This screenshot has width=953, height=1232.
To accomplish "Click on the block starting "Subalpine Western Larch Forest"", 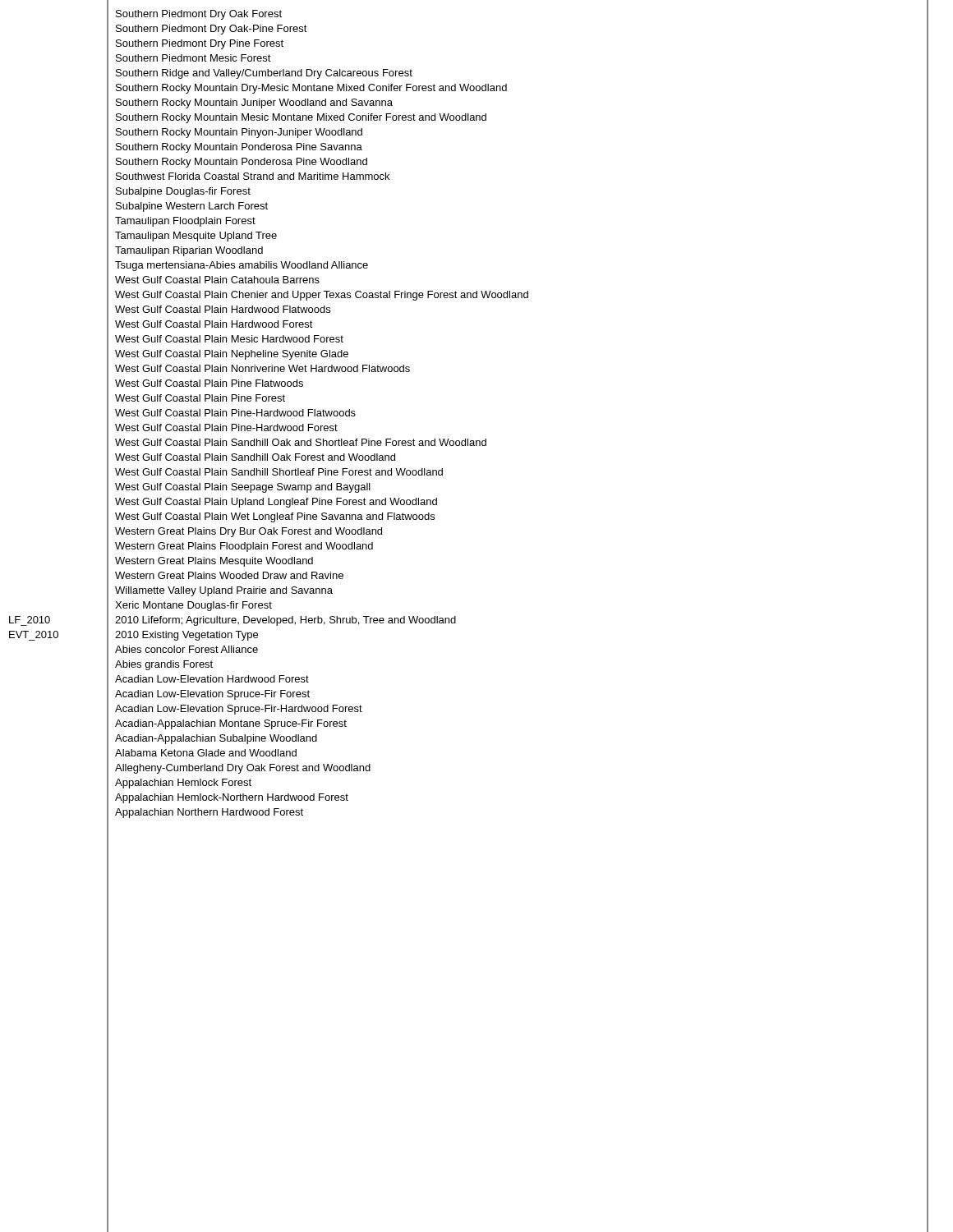I will tap(189, 206).
